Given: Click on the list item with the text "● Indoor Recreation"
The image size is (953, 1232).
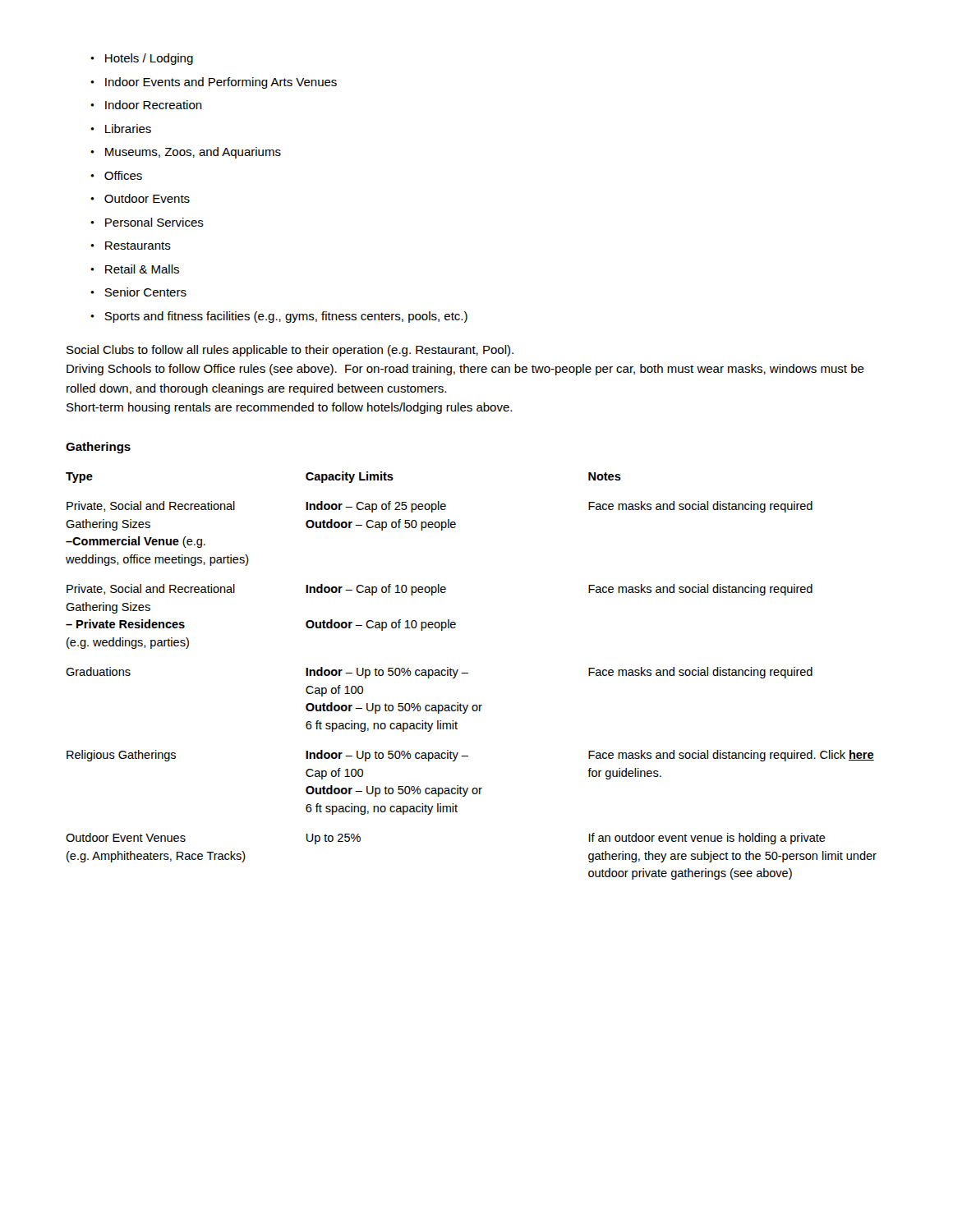Looking at the screenshot, I should [146, 105].
